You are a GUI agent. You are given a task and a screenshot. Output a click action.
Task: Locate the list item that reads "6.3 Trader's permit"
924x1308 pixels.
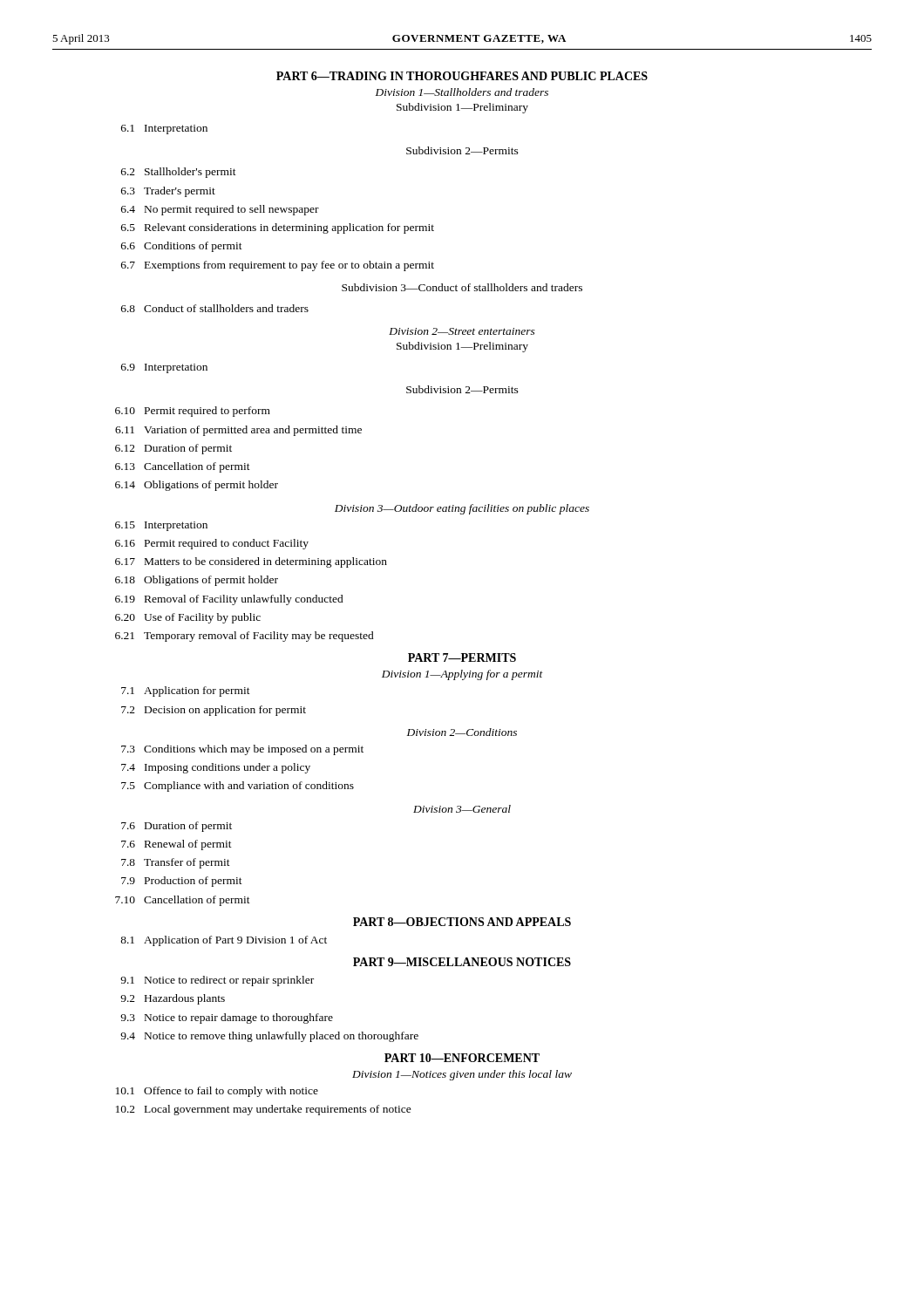click(168, 192)
